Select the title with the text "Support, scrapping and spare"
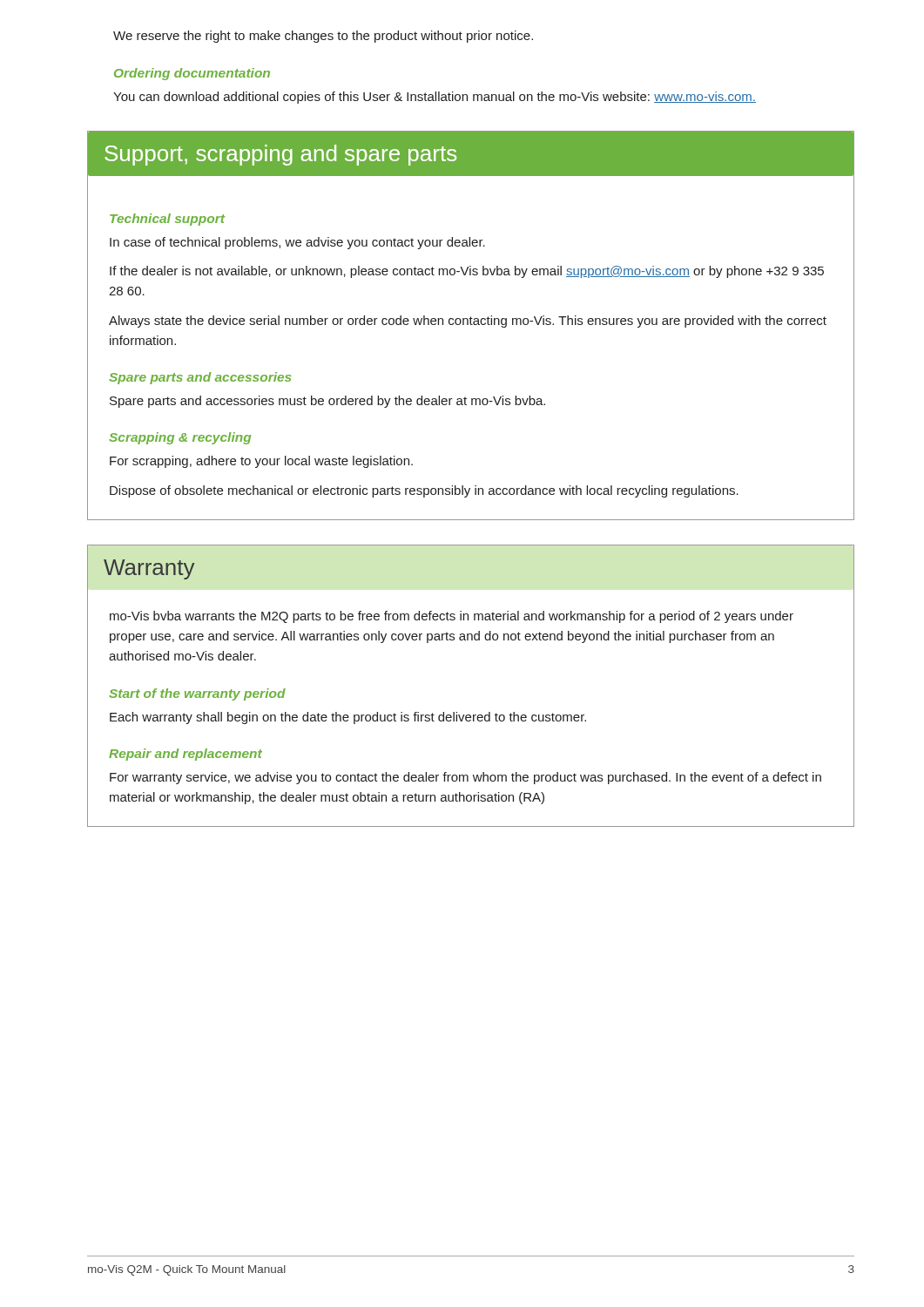 point(280,153)
